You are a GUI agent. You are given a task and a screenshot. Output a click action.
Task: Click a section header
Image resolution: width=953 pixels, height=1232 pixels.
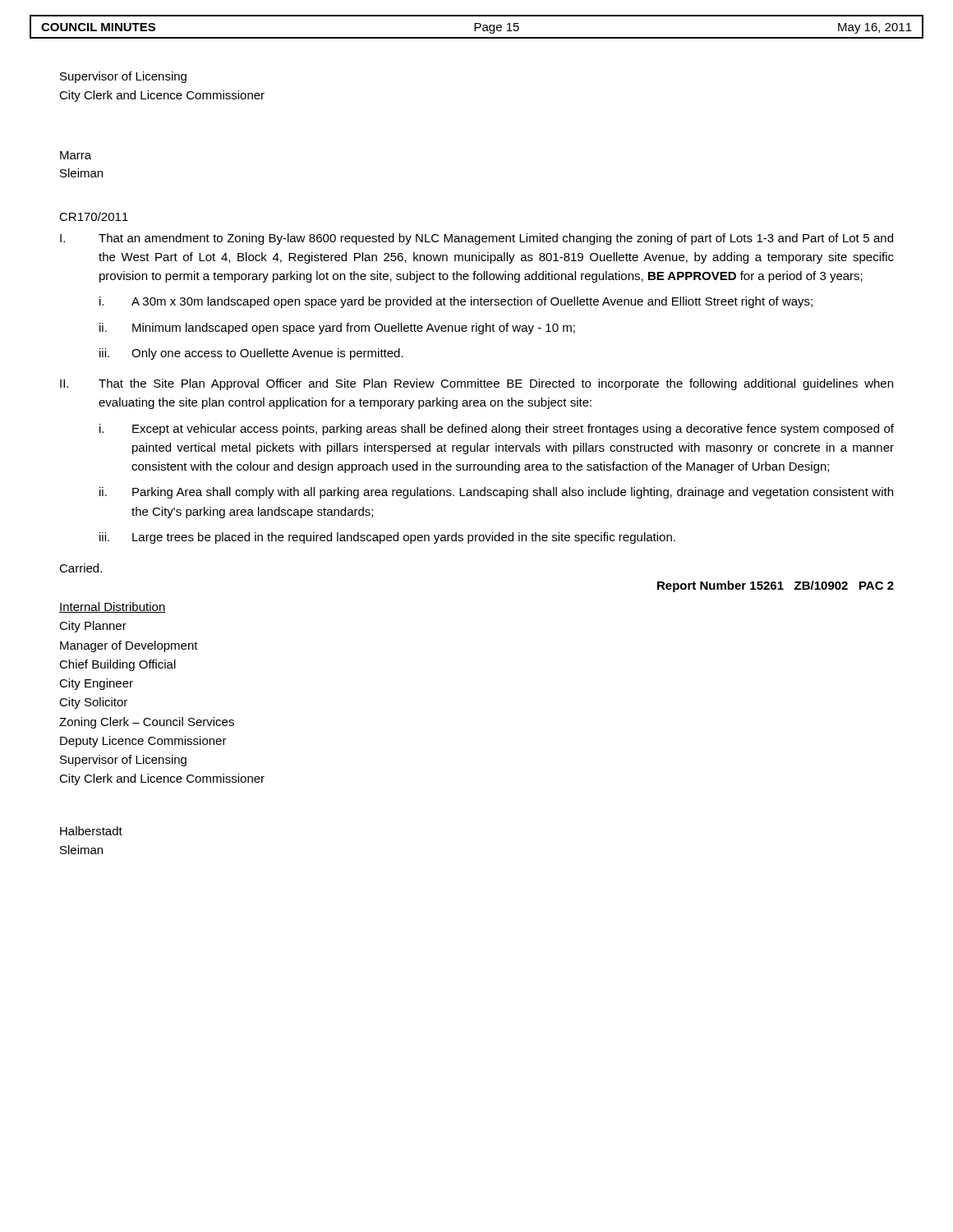coord(94,216)
